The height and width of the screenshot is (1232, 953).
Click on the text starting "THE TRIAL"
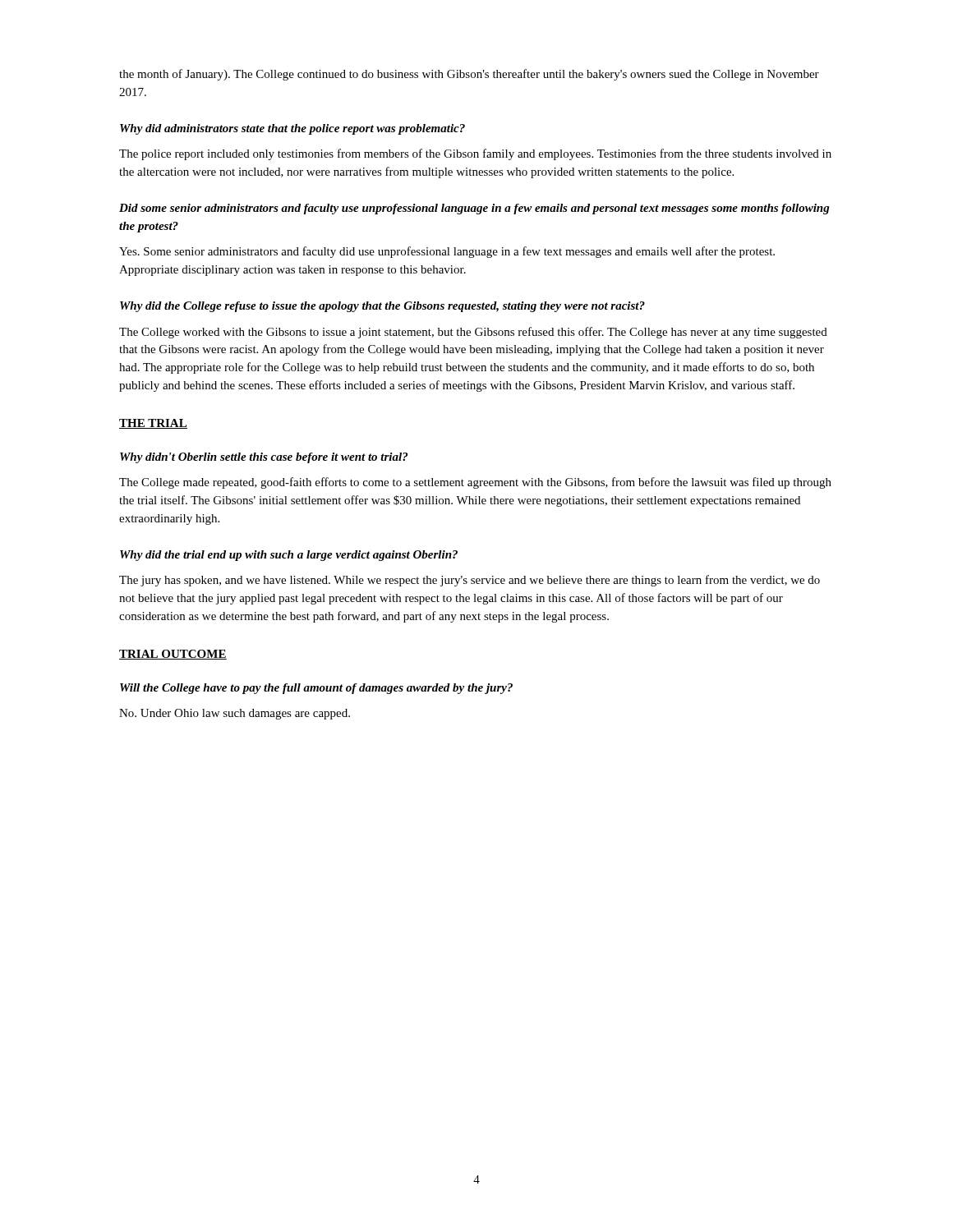tap(153, 423)
